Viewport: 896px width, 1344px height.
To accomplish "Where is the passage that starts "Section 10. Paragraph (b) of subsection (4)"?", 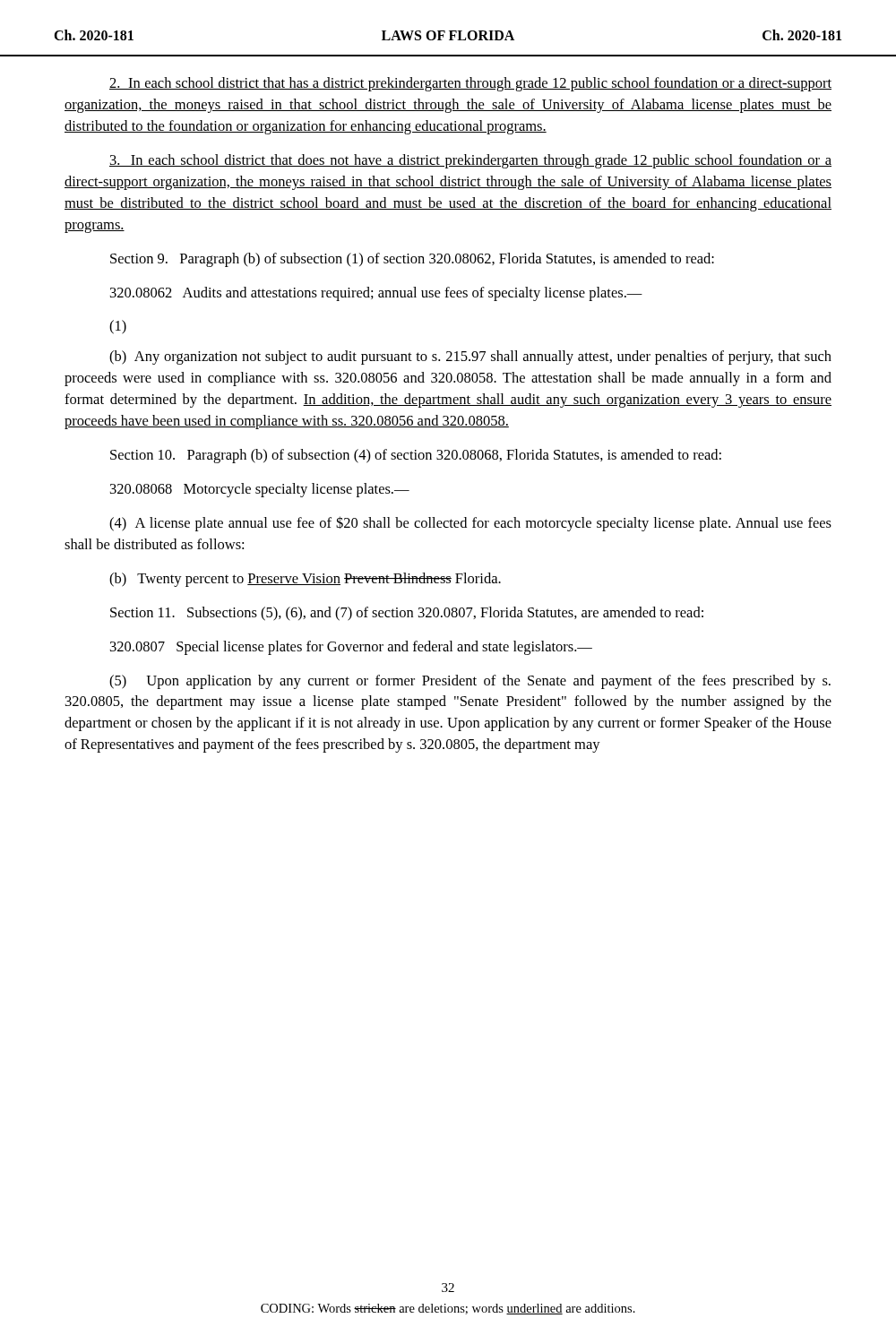I will point(416,455).
